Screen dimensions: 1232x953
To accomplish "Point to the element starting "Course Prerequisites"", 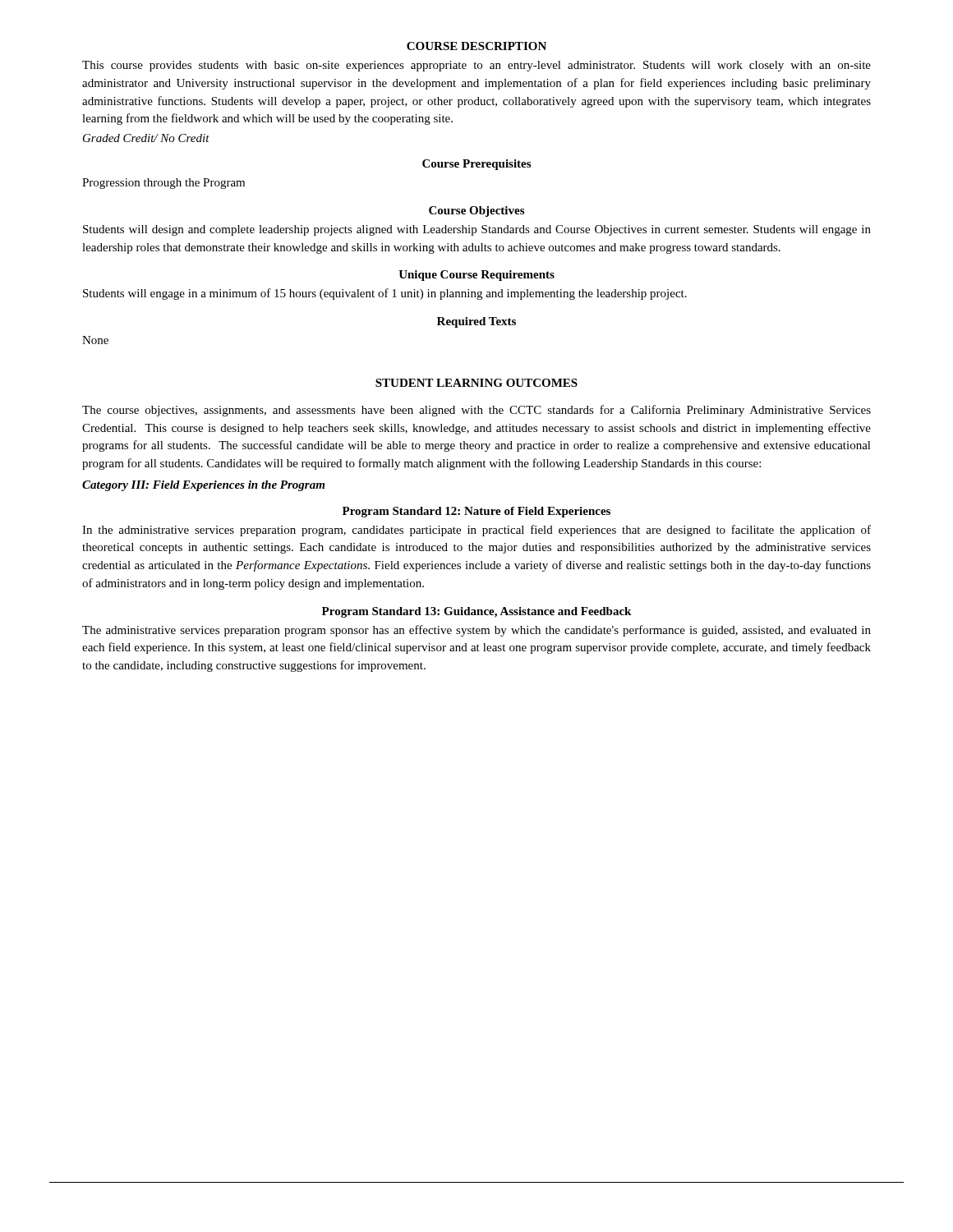I will coord(476,163).
